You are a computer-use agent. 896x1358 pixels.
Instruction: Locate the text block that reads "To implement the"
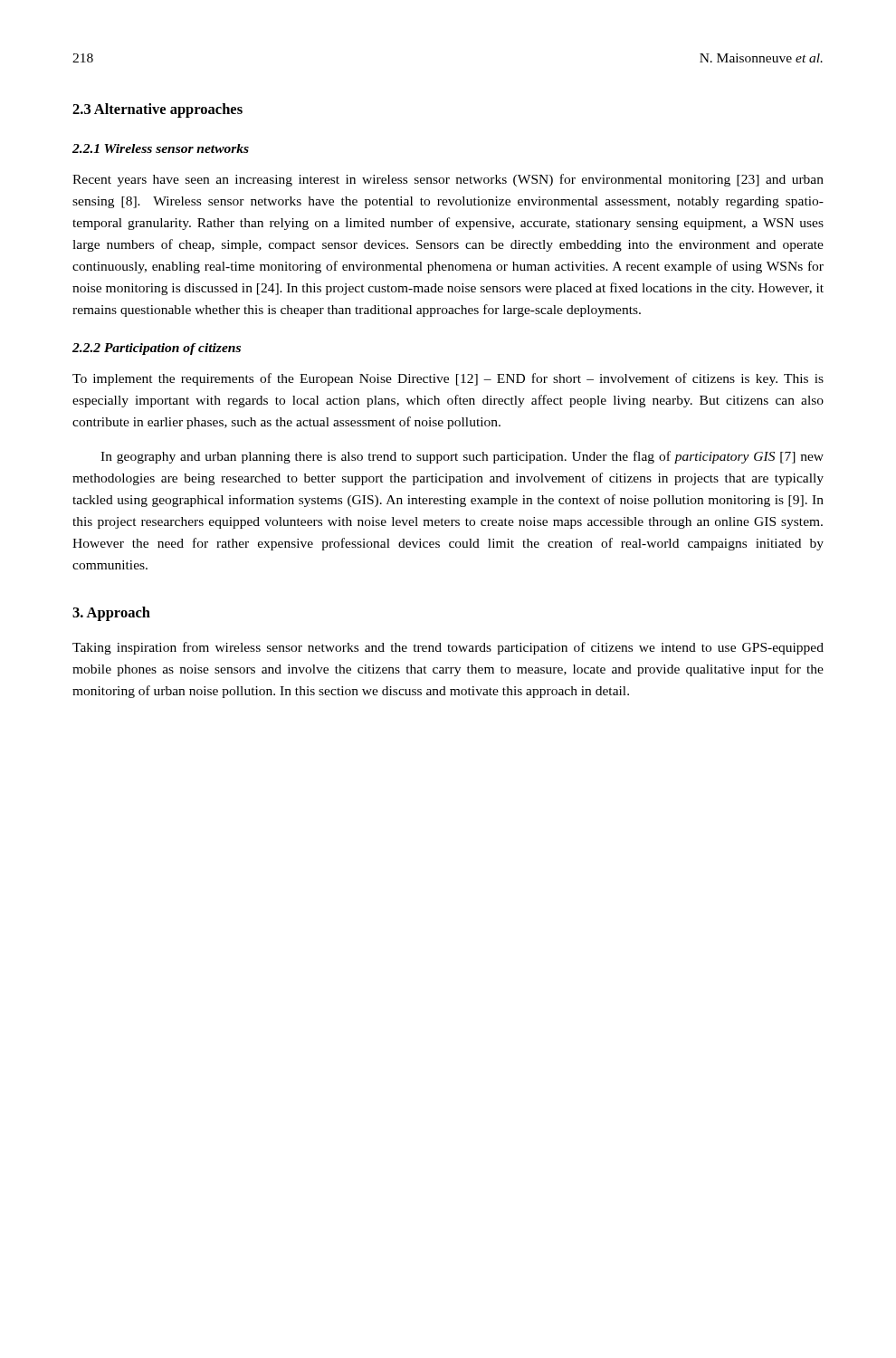pyautogui.click(x=448, y=399)
